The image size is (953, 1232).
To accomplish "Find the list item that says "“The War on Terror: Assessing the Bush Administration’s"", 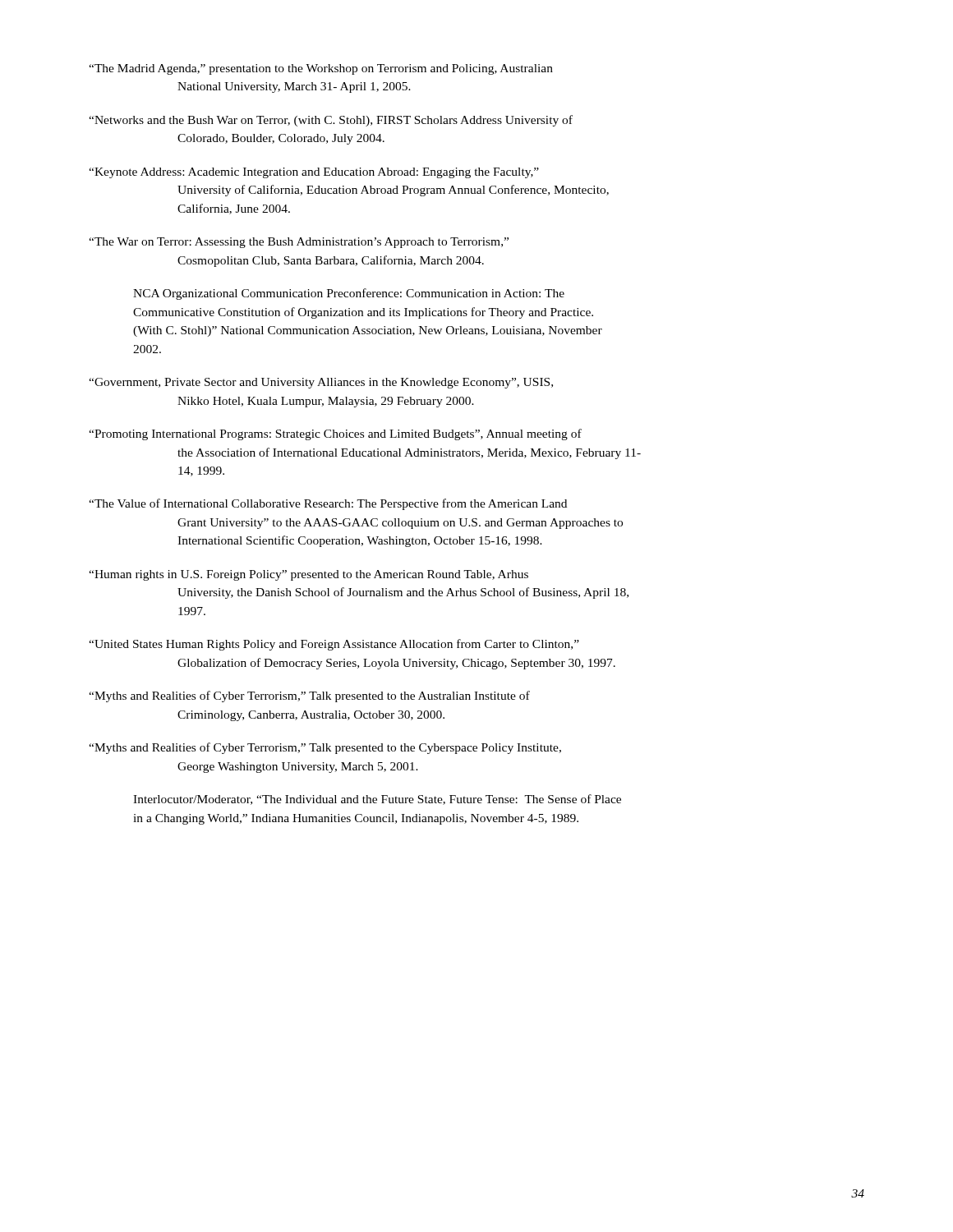I will click(299, 252).
